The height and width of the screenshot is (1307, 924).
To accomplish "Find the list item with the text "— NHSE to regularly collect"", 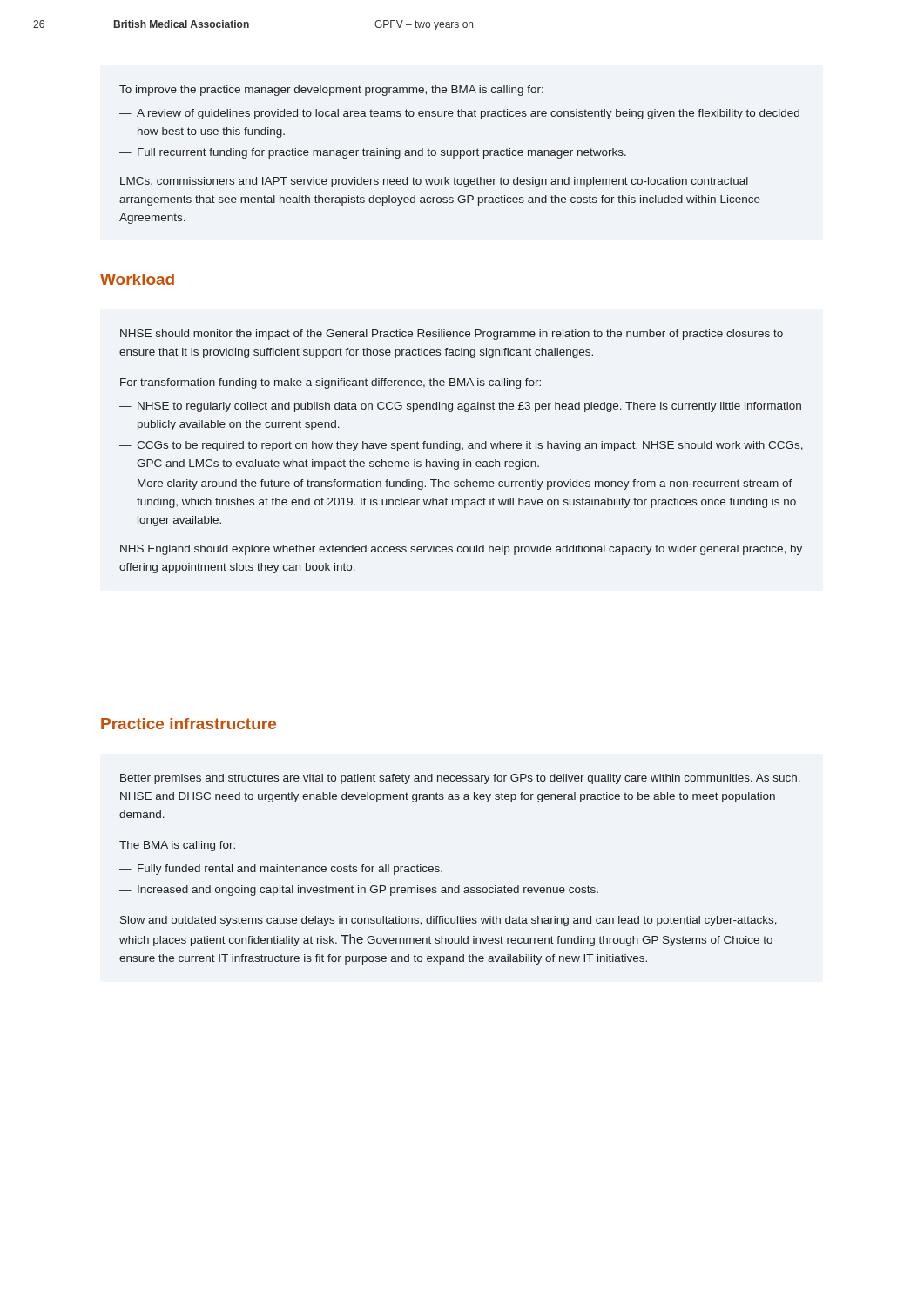I will pos(462,415).
